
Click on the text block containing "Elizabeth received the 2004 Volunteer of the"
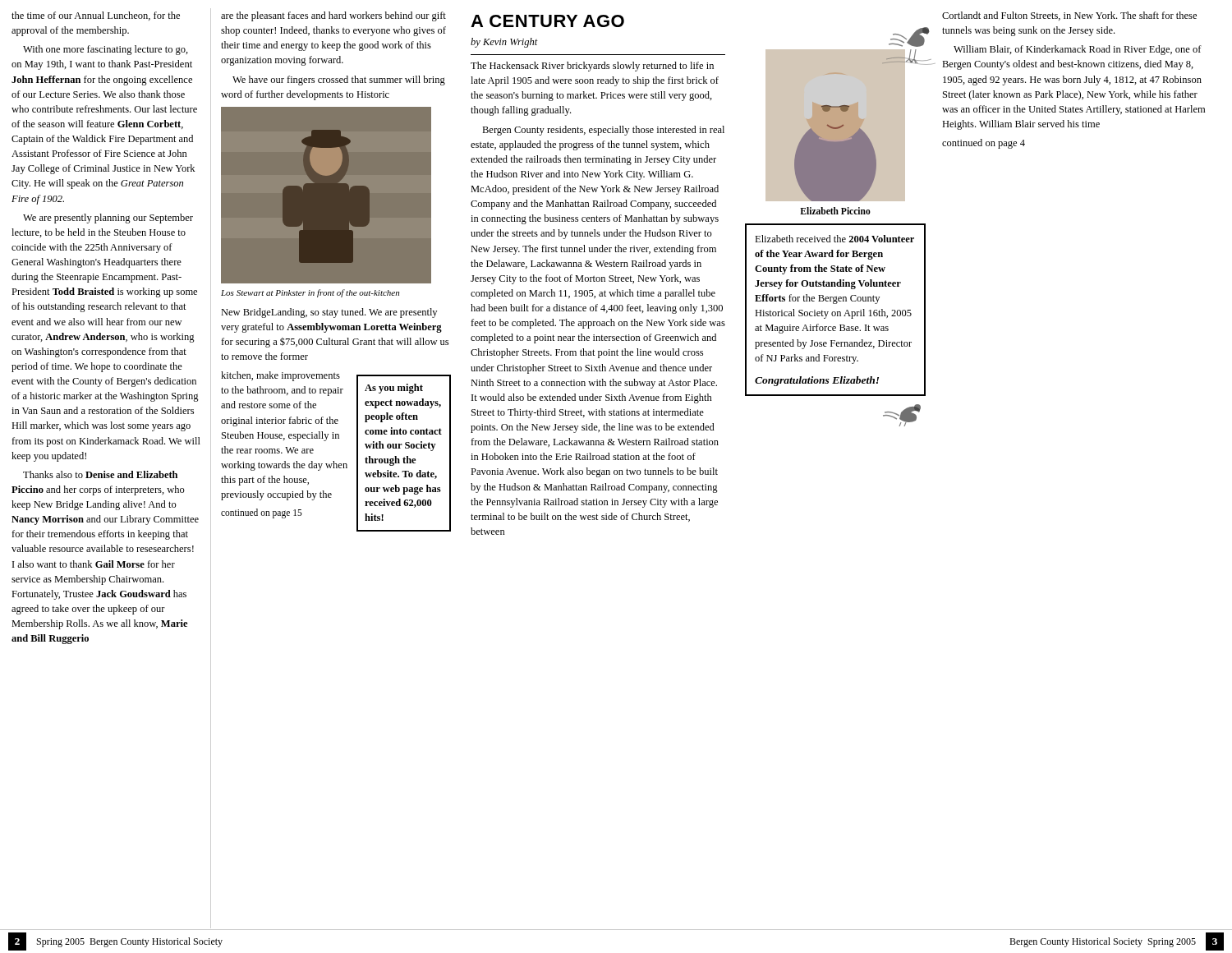tap(835, 311)
